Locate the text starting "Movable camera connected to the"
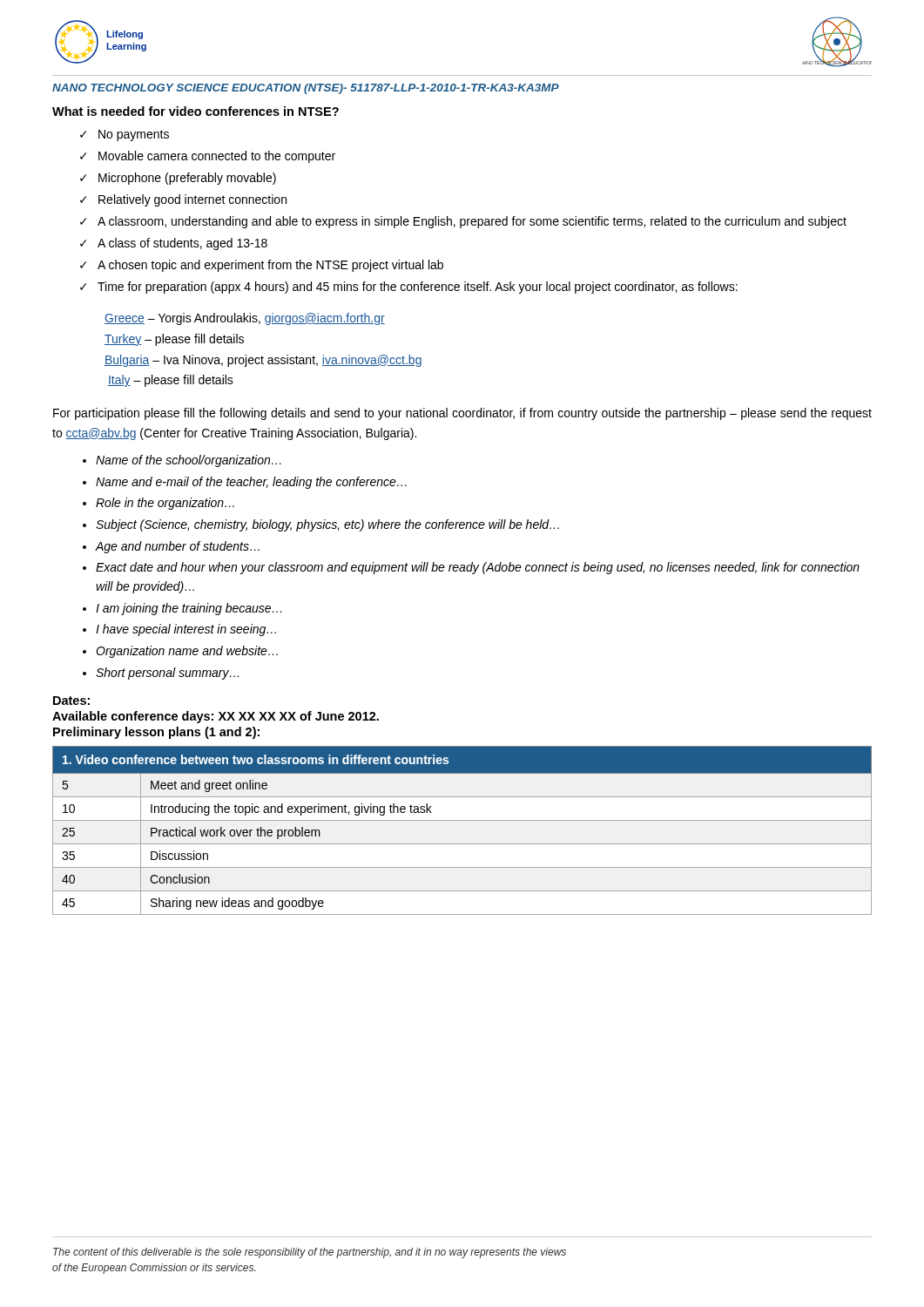Image resolution: width=924 pixels, height=1307 pixels. pos(216,156)
